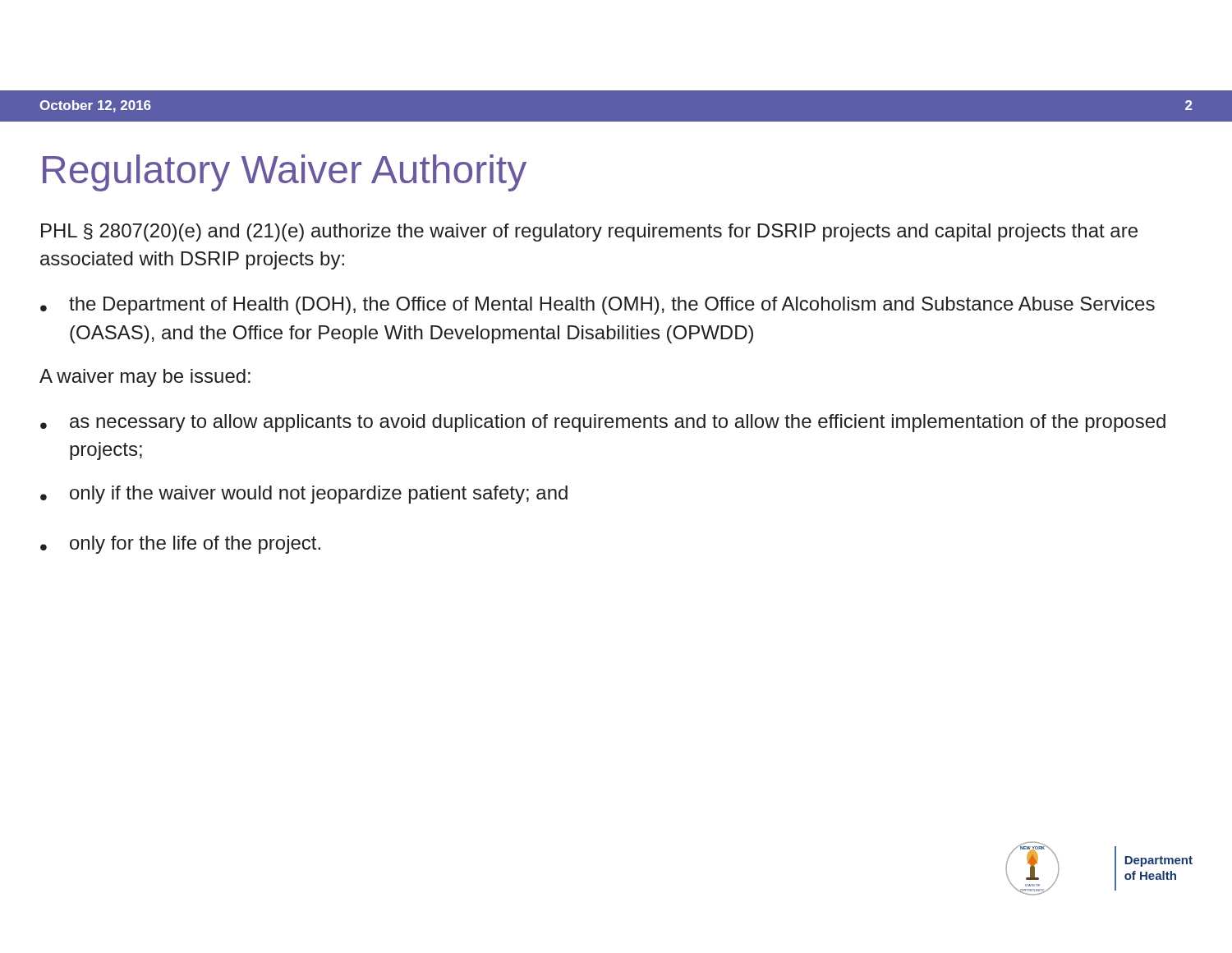Locate the passage starting "• the Department of Health"

(616, 319)
